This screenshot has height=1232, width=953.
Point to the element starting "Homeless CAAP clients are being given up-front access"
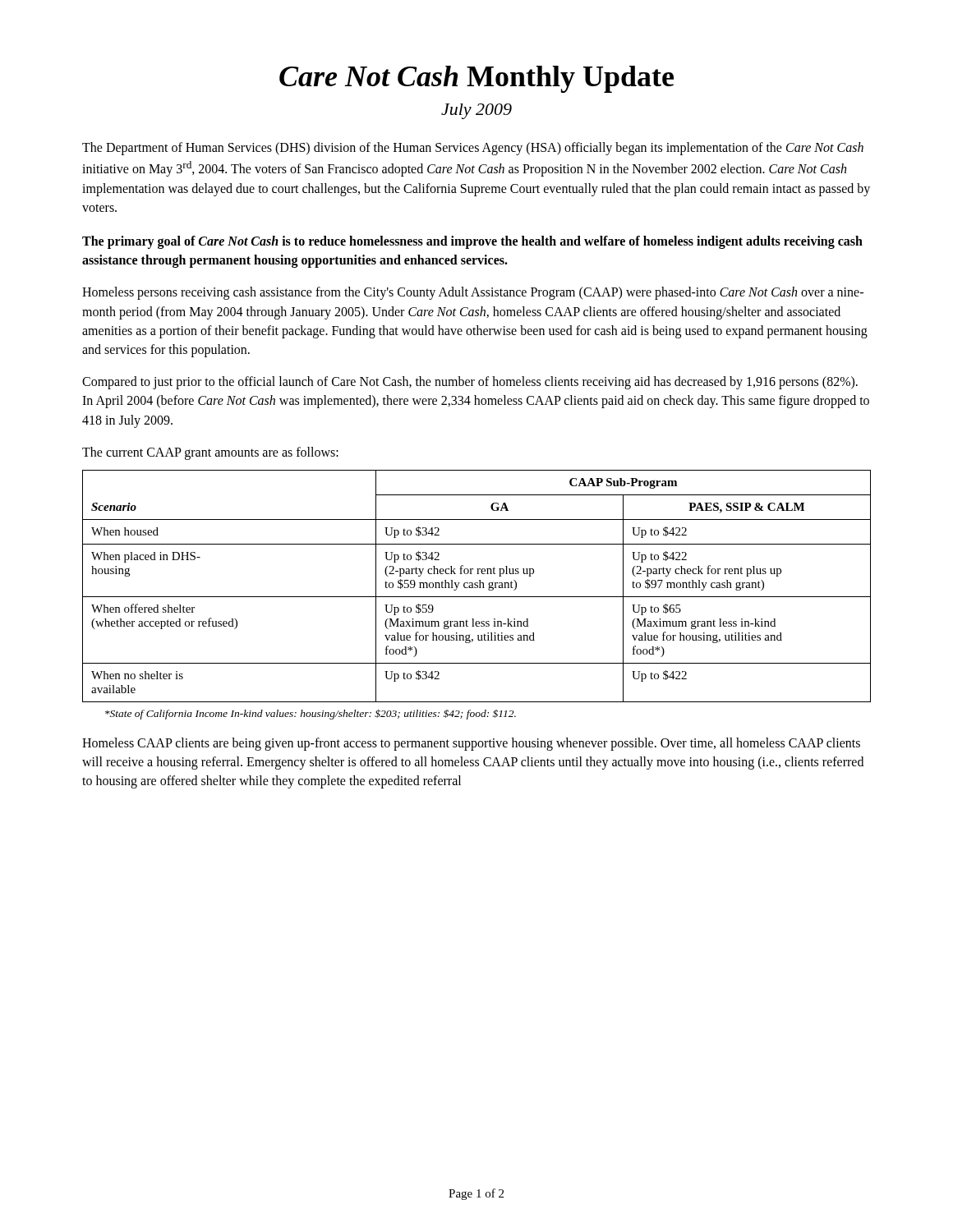click(x=473, y=762)
